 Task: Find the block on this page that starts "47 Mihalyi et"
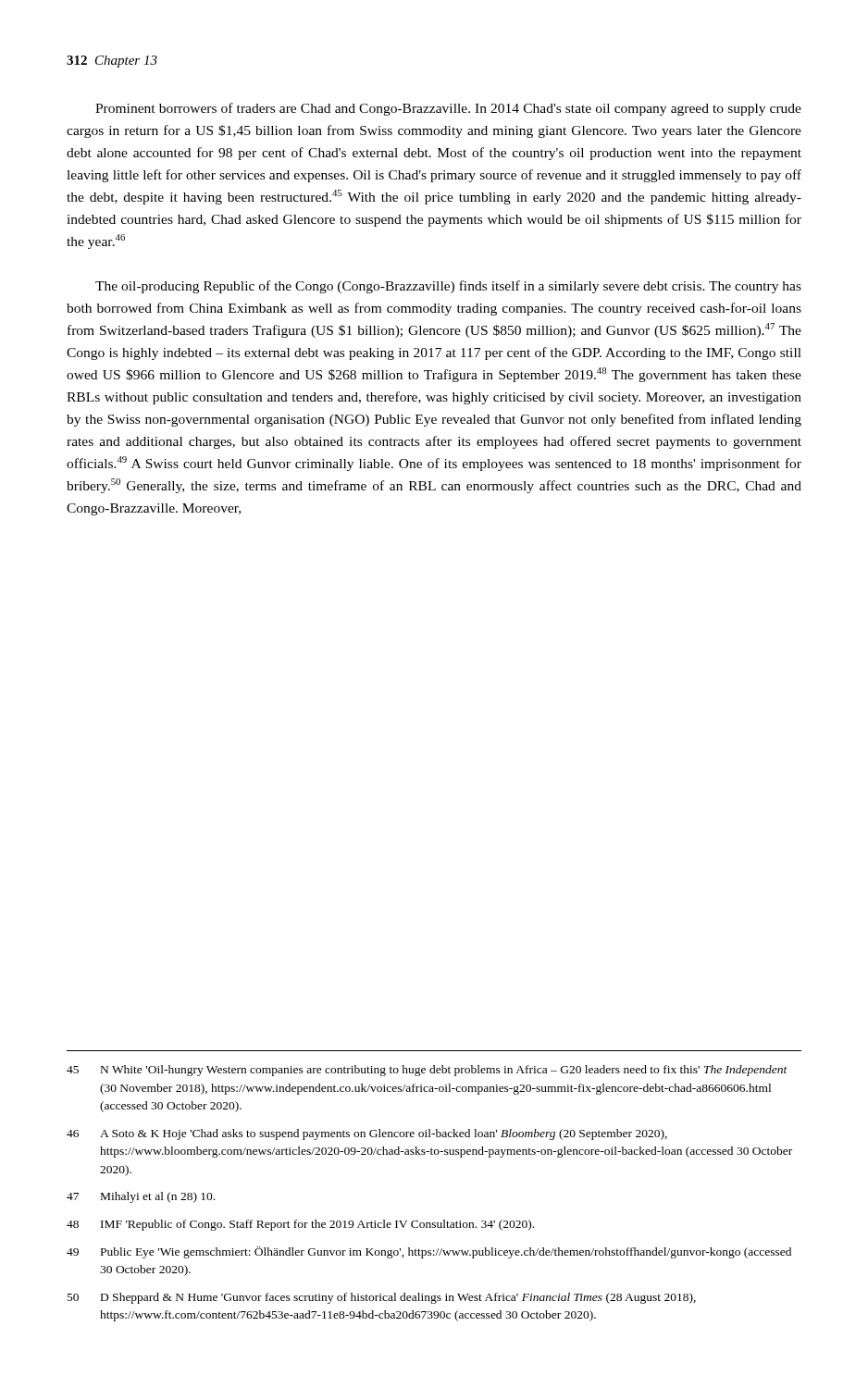pyautogui.click(x=141, y=1197)
